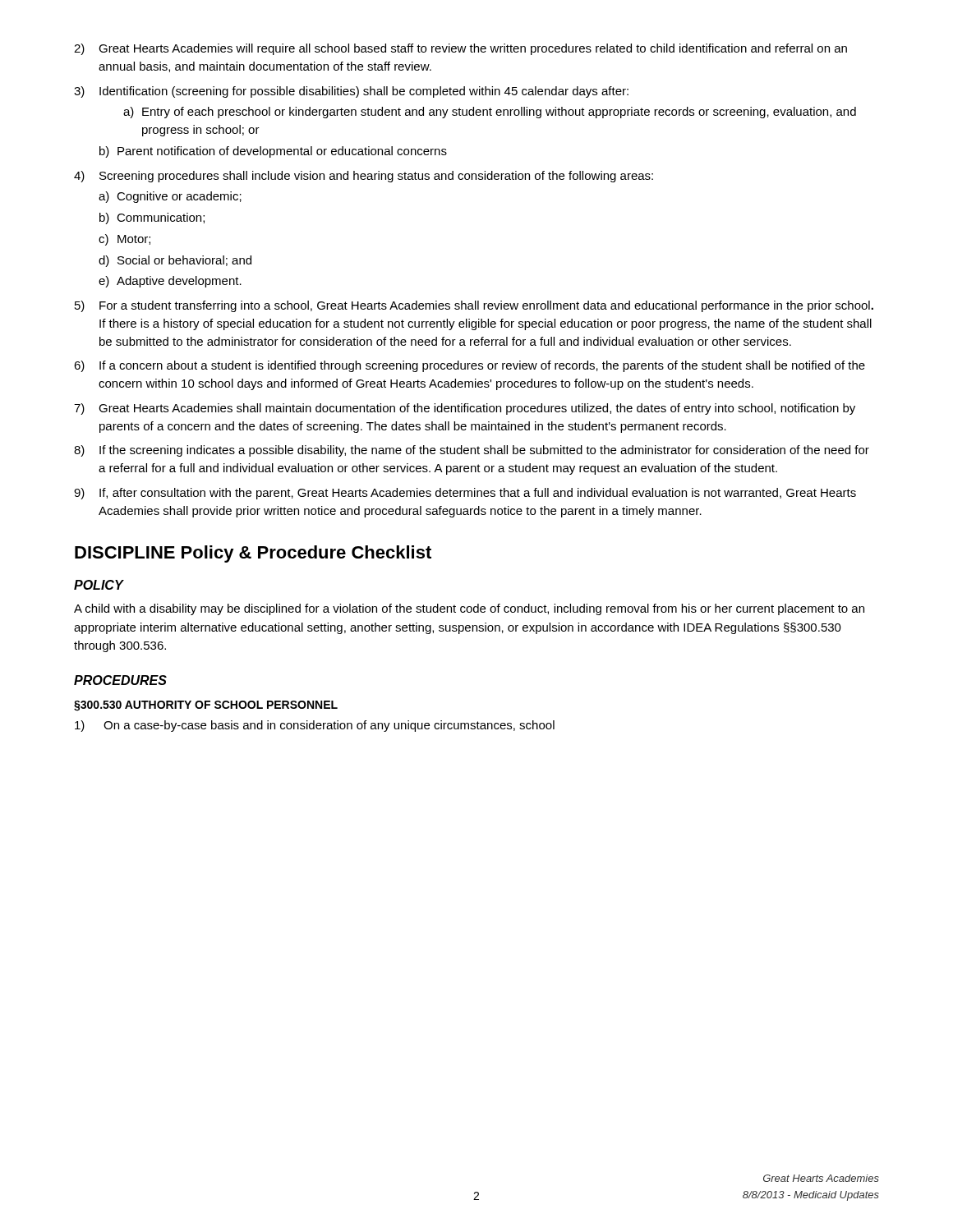
Task: Select the title with the text "DISCIPLINE Policy & Procedure Checklist"
Action: 253,553
